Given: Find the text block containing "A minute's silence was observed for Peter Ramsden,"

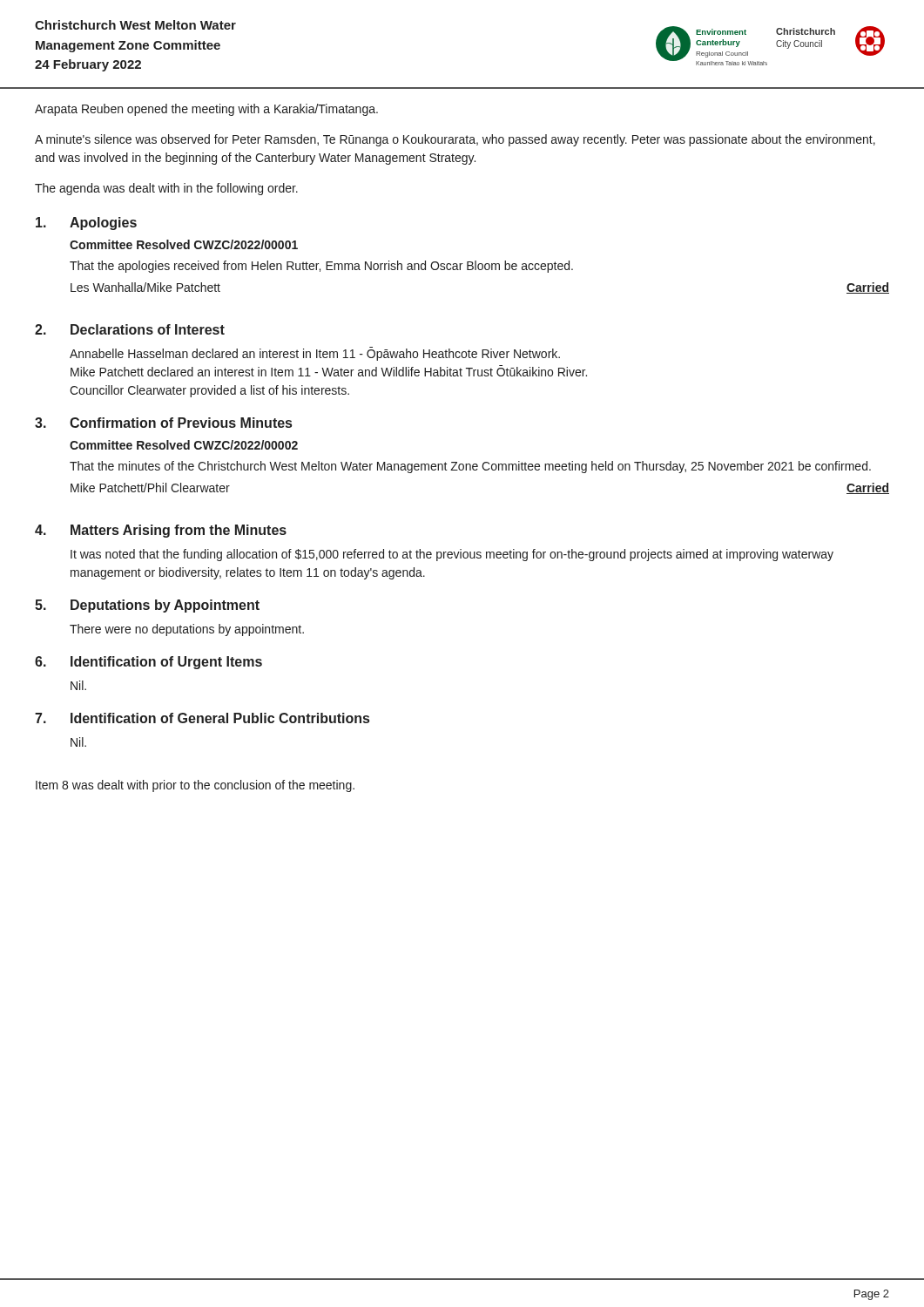Looking at the screenshot, I should (x=455, y=149).
